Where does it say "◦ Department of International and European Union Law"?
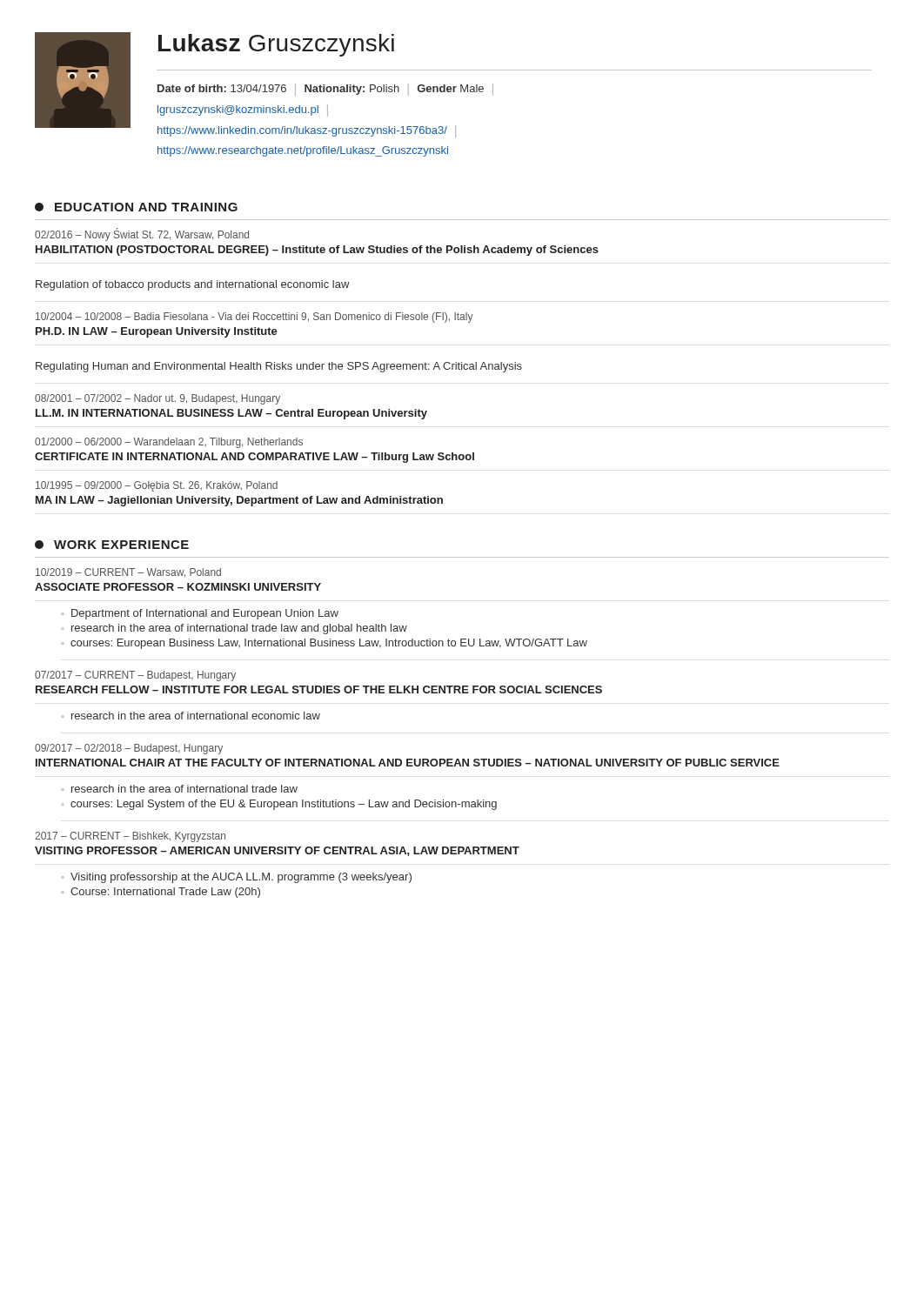The image size is (924, 1305). [x=200, y=614]
